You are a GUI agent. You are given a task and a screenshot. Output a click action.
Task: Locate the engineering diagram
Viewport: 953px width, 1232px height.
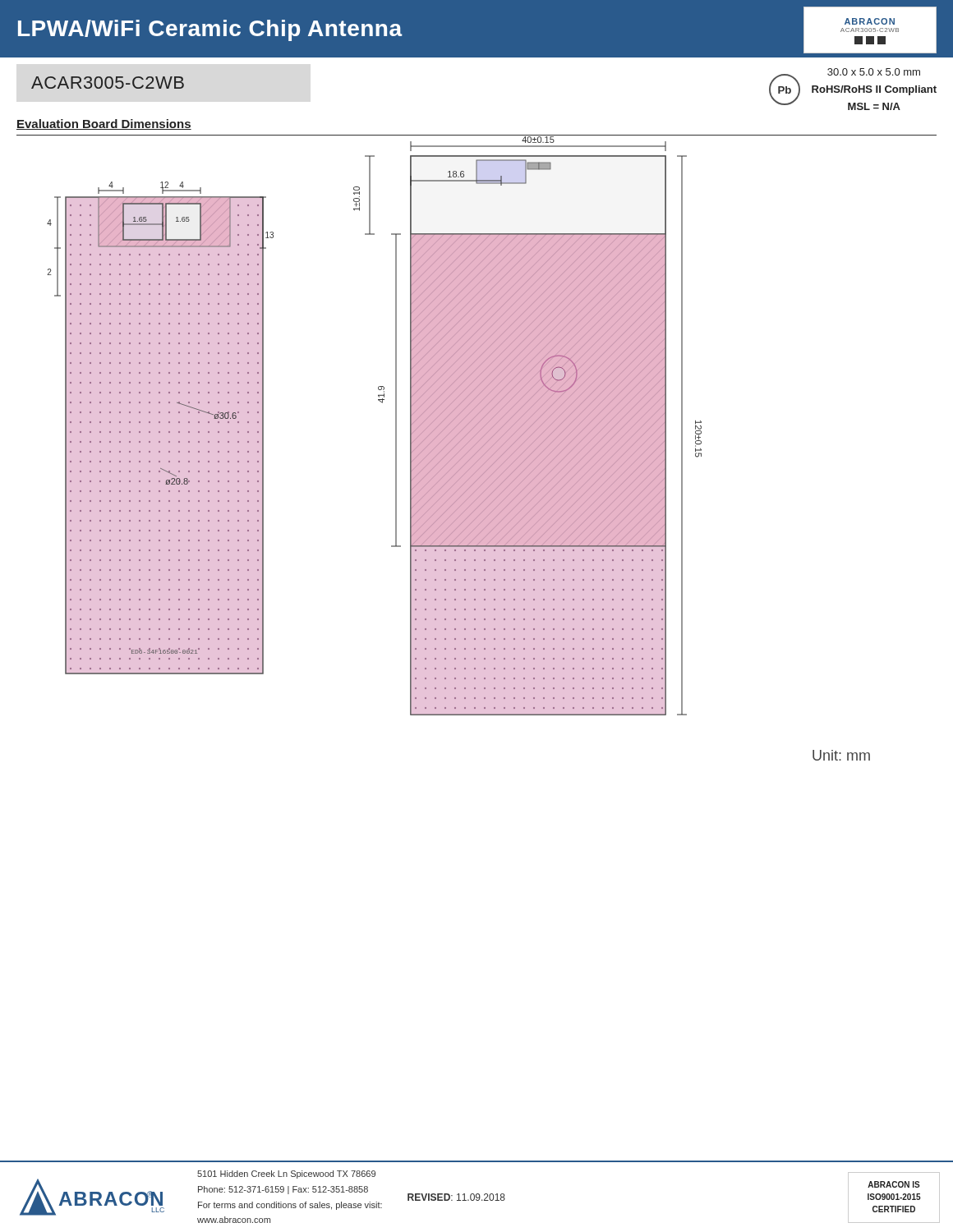coord(476,435)
